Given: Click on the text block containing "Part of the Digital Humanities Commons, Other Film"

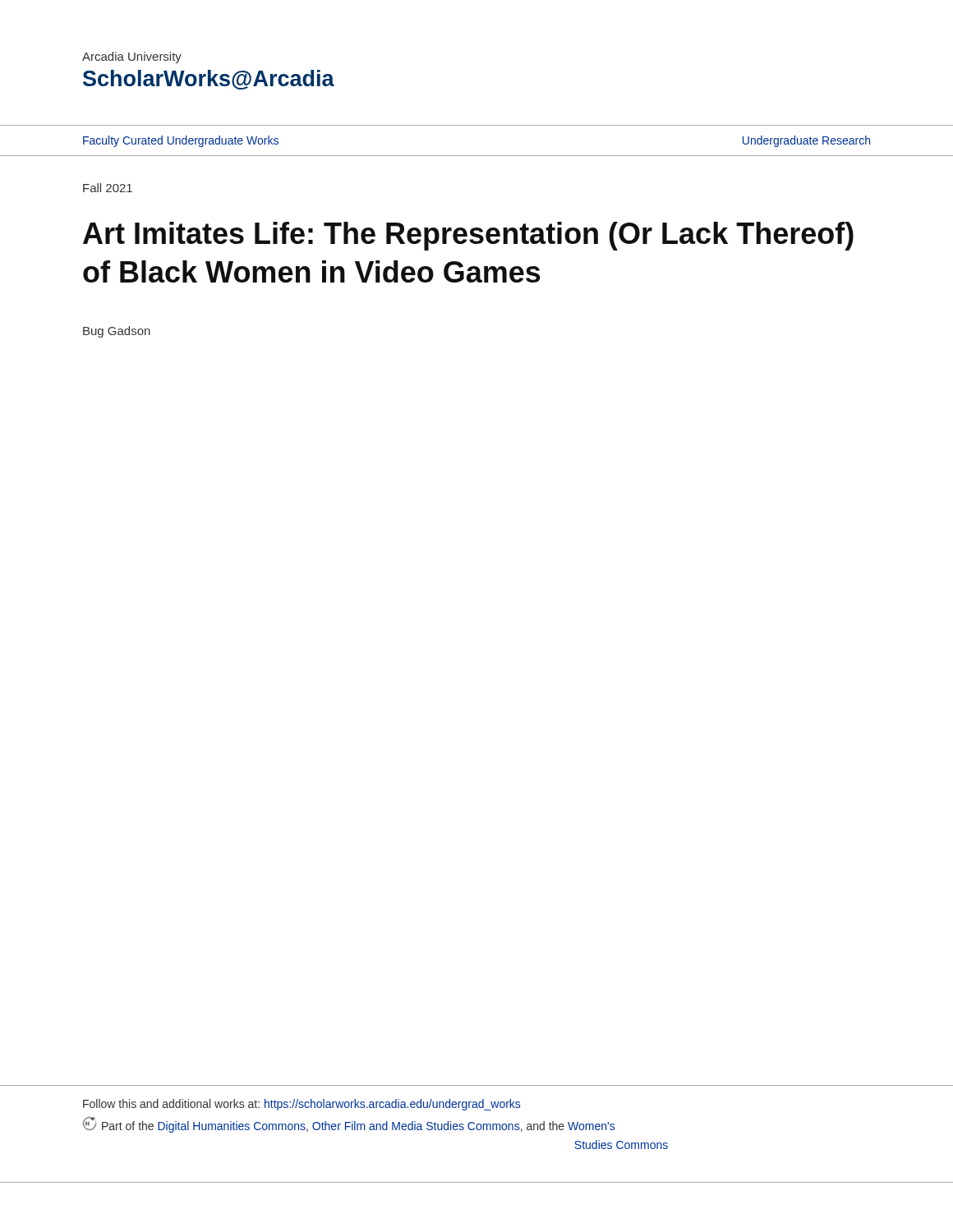Looking at the screenshot, I should tap(375, 1136).
